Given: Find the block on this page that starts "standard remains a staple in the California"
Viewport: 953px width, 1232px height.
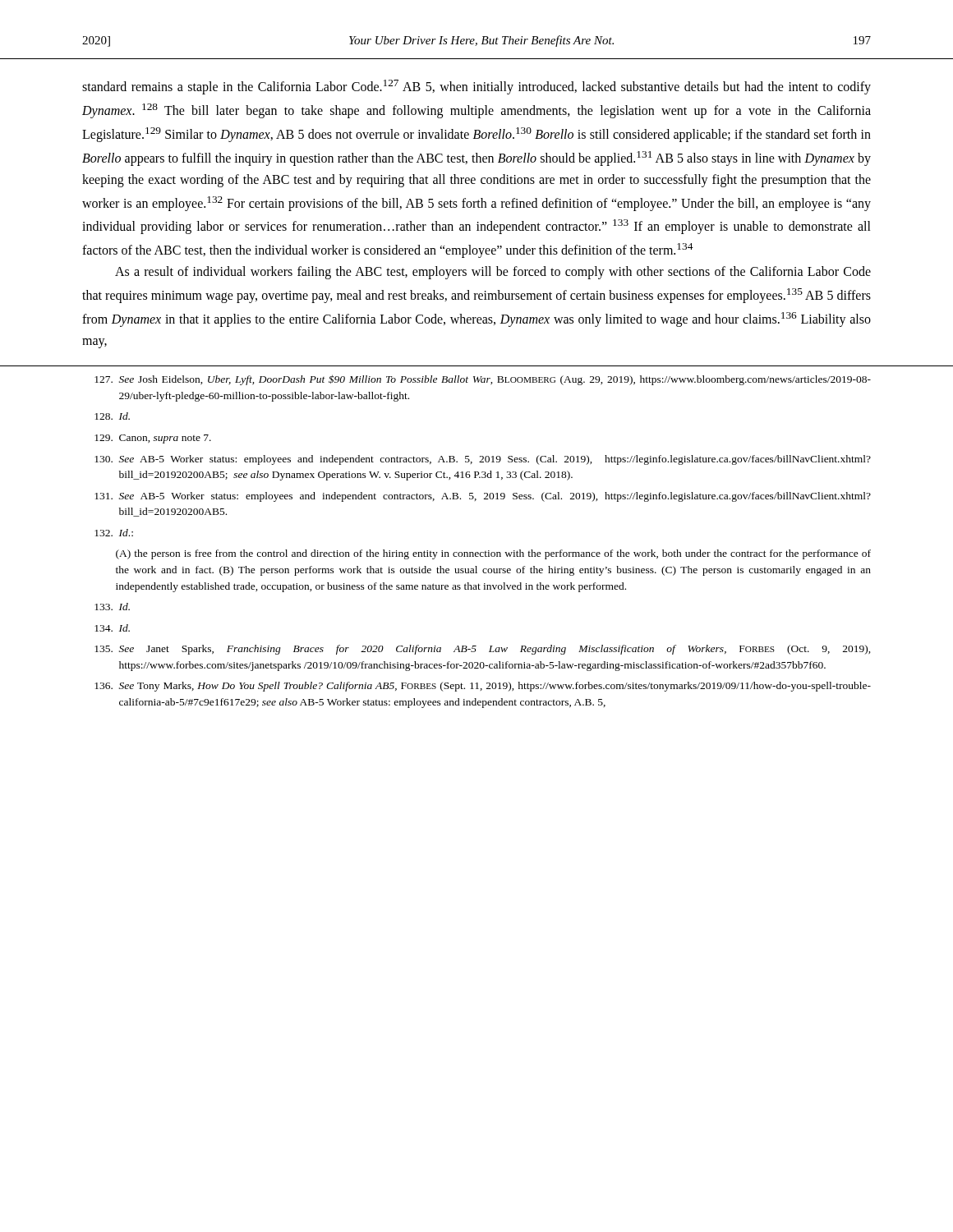Looking at the screenshot, I should point(476,168).
